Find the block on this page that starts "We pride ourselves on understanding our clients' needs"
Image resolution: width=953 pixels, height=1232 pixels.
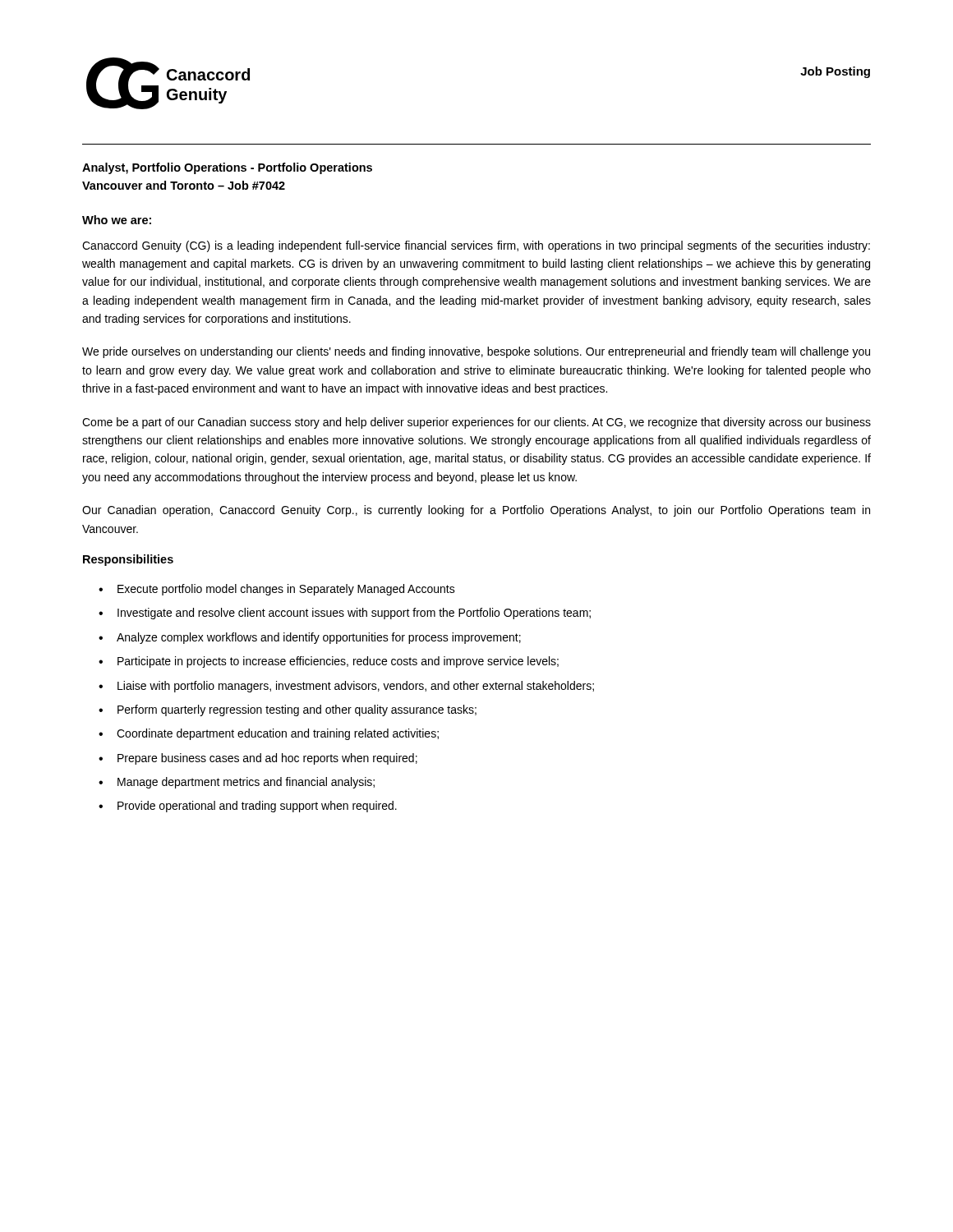[x=476, y=370]
